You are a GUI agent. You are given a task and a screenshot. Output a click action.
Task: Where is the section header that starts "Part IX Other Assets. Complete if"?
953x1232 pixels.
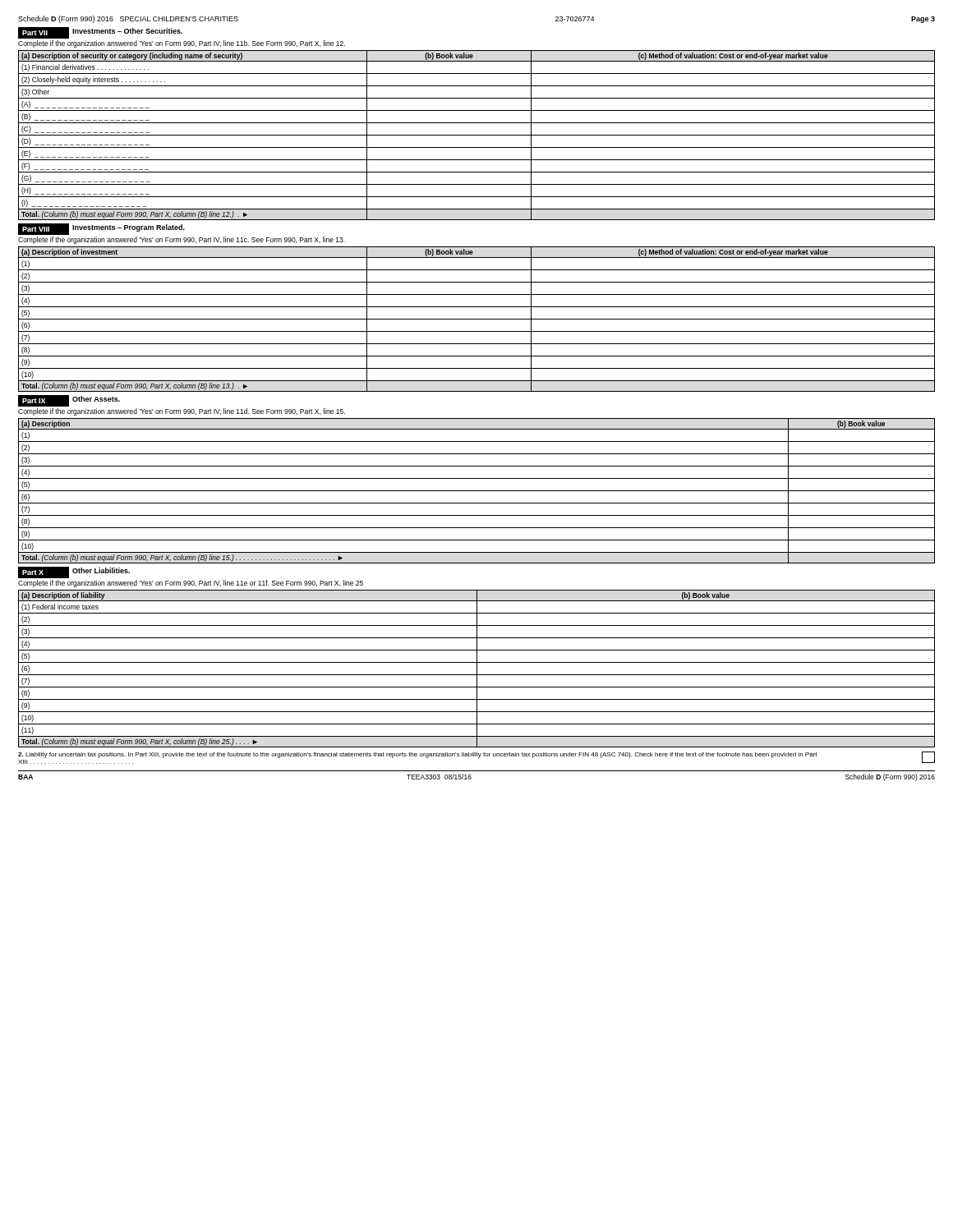point(69,401)
